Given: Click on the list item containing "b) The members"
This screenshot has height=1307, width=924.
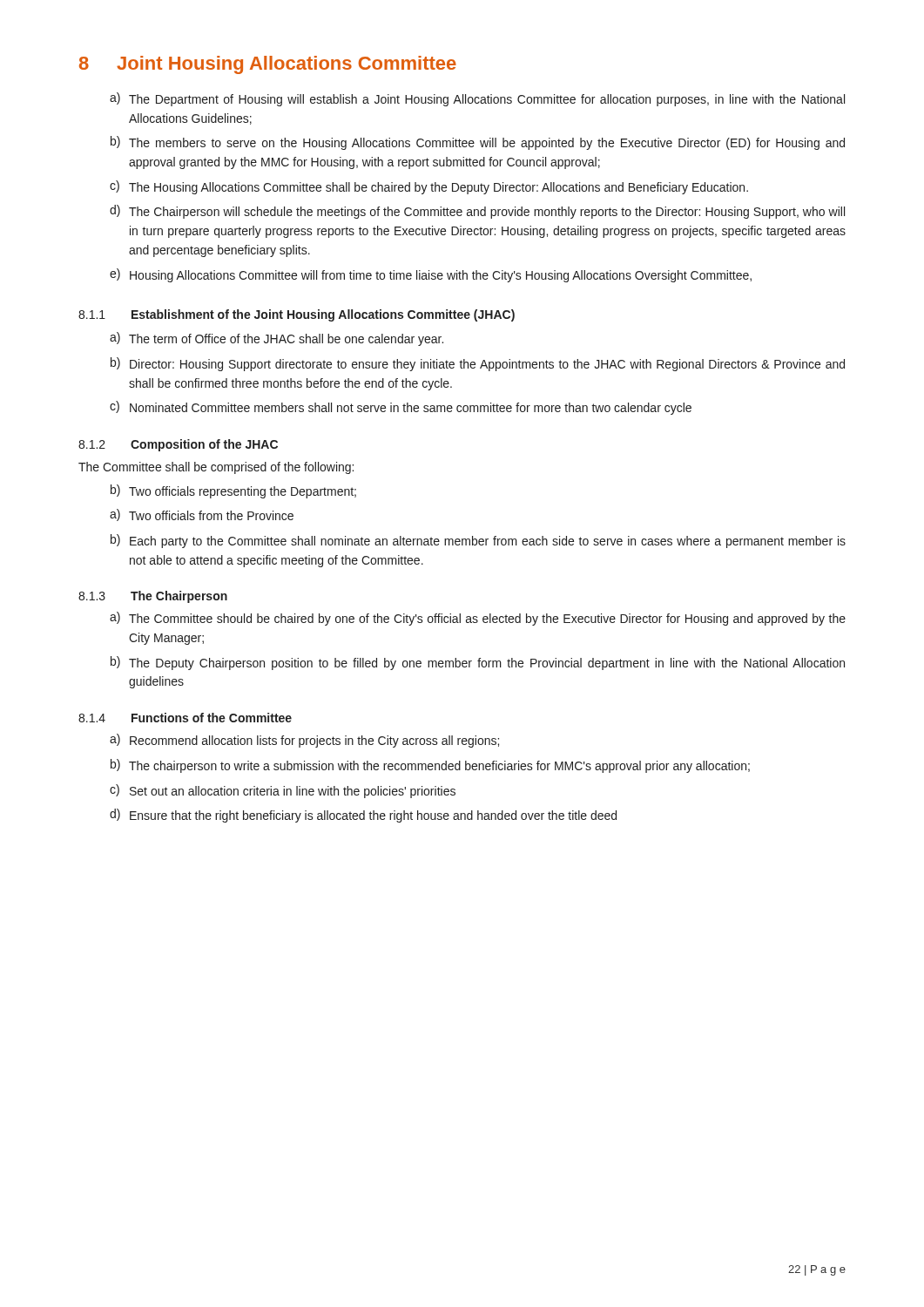Looking at the screenshot, I should coord(478,153).
